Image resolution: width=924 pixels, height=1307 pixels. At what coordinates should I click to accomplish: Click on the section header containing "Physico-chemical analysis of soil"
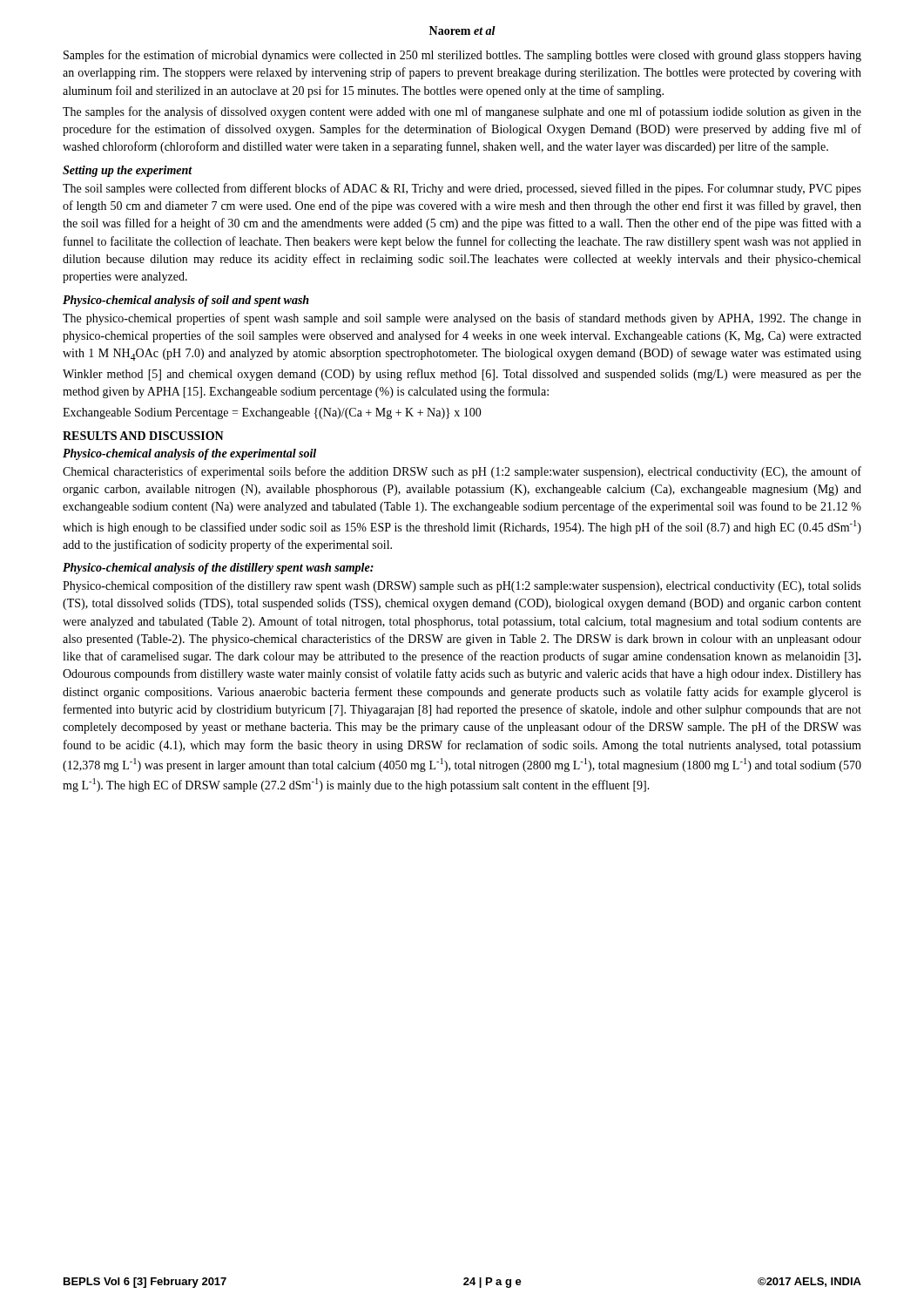[x=186, y=300]
